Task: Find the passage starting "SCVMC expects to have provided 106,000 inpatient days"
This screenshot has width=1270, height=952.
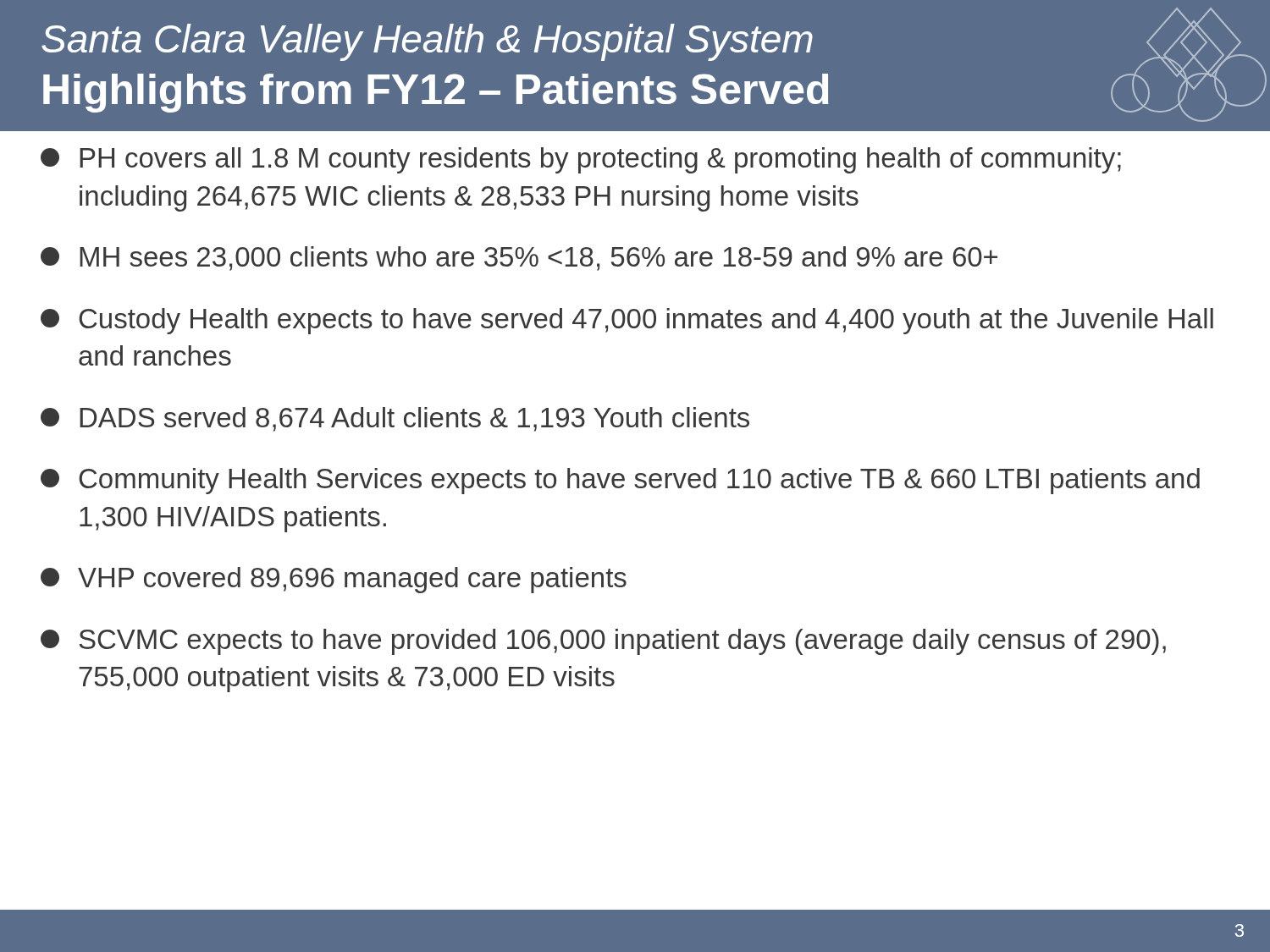Action: 635,659
